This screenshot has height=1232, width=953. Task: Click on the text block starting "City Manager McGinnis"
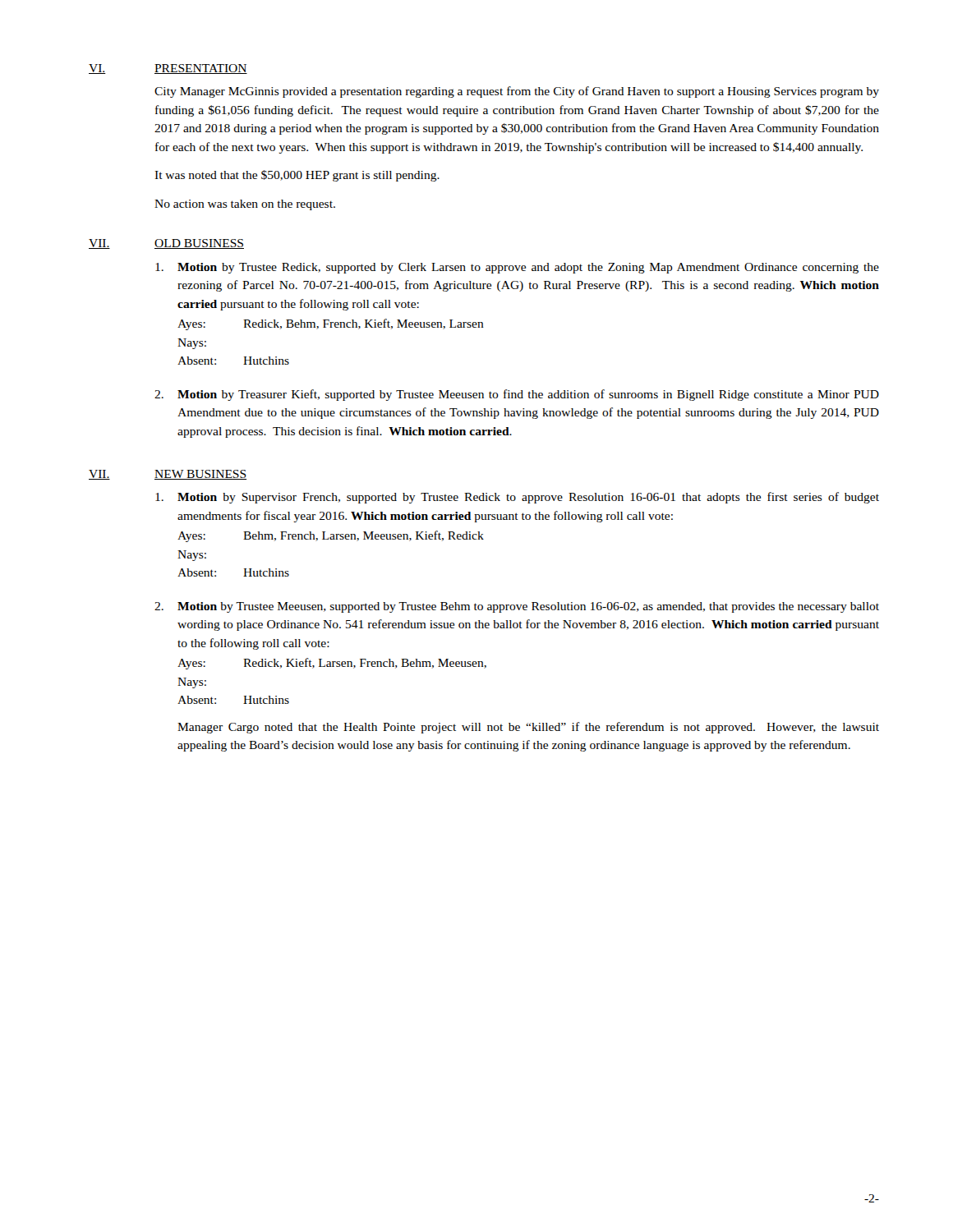[517, 119]
